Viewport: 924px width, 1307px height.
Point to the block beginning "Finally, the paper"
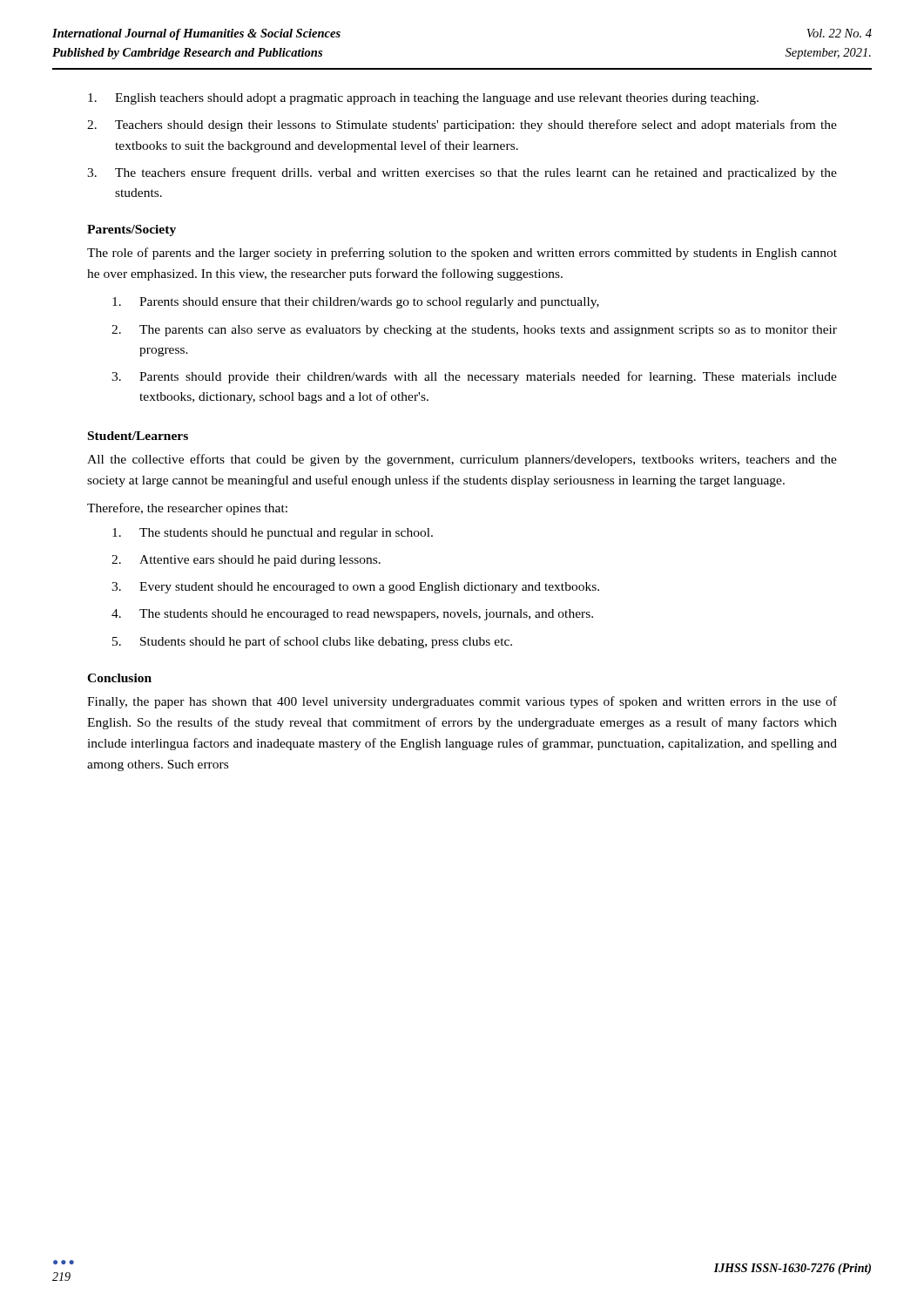(462, 732)
